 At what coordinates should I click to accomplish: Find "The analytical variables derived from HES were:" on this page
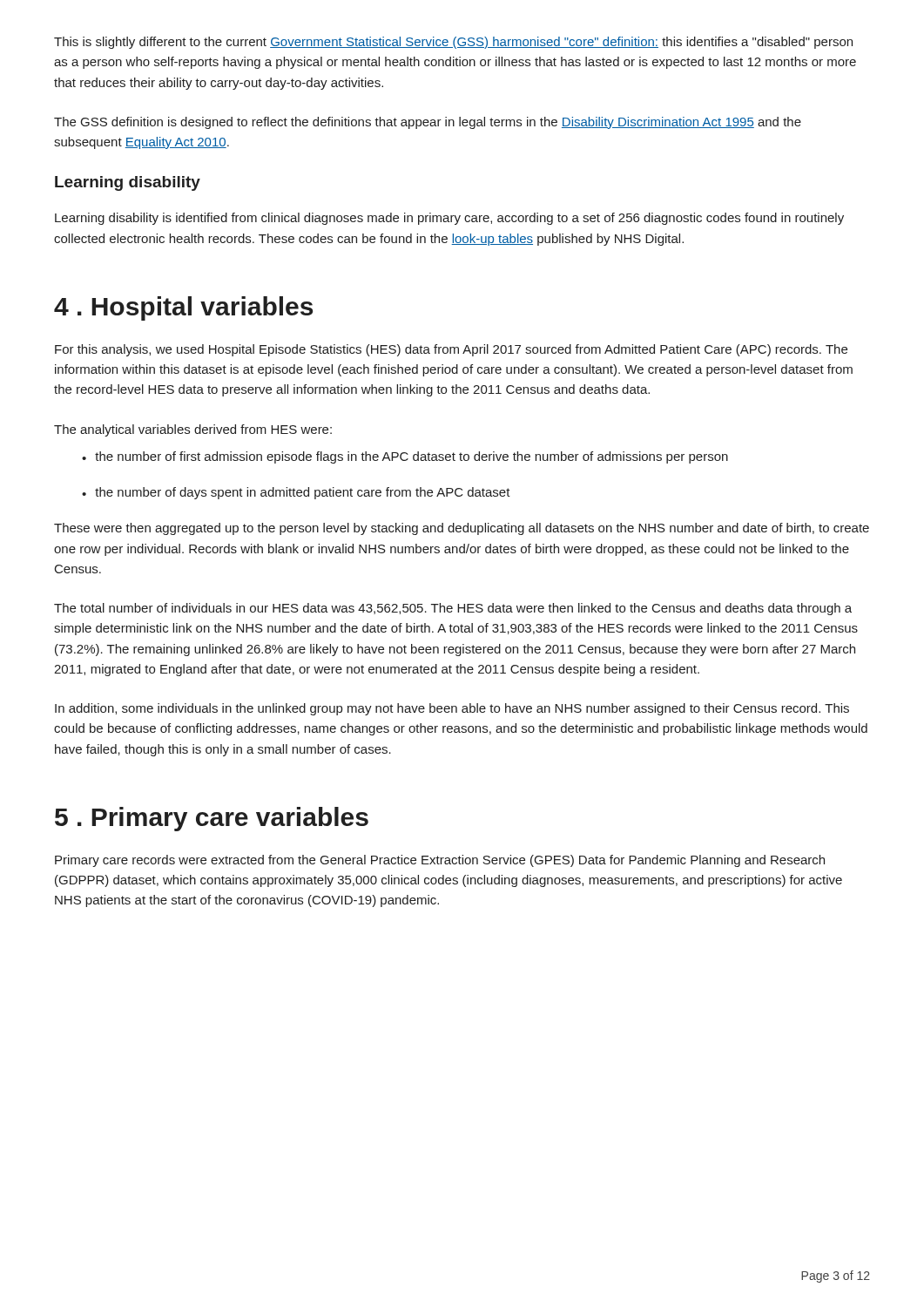[193, 429]
